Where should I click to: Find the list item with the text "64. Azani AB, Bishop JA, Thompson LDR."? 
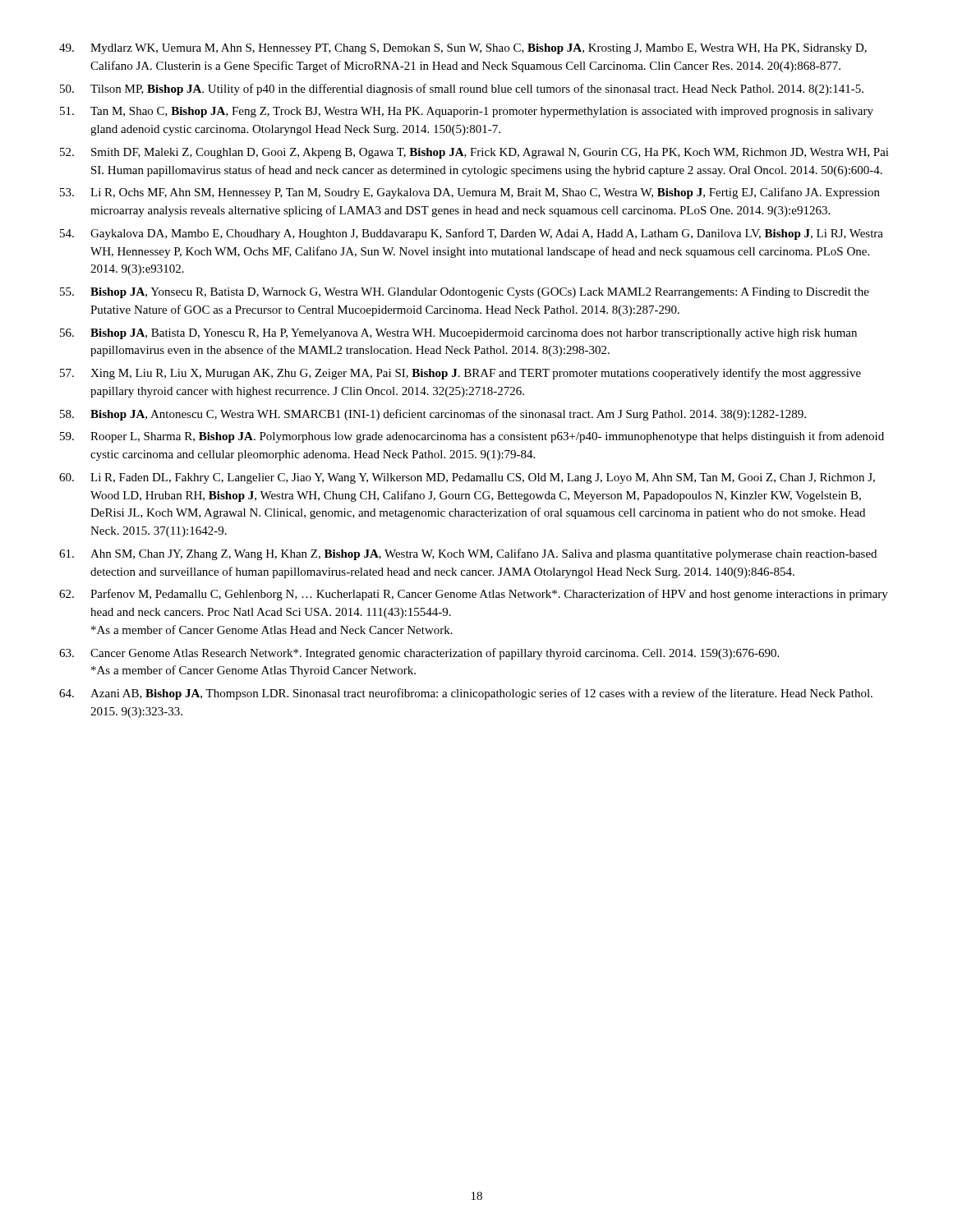pyautogui.click(x=476, y=703)
